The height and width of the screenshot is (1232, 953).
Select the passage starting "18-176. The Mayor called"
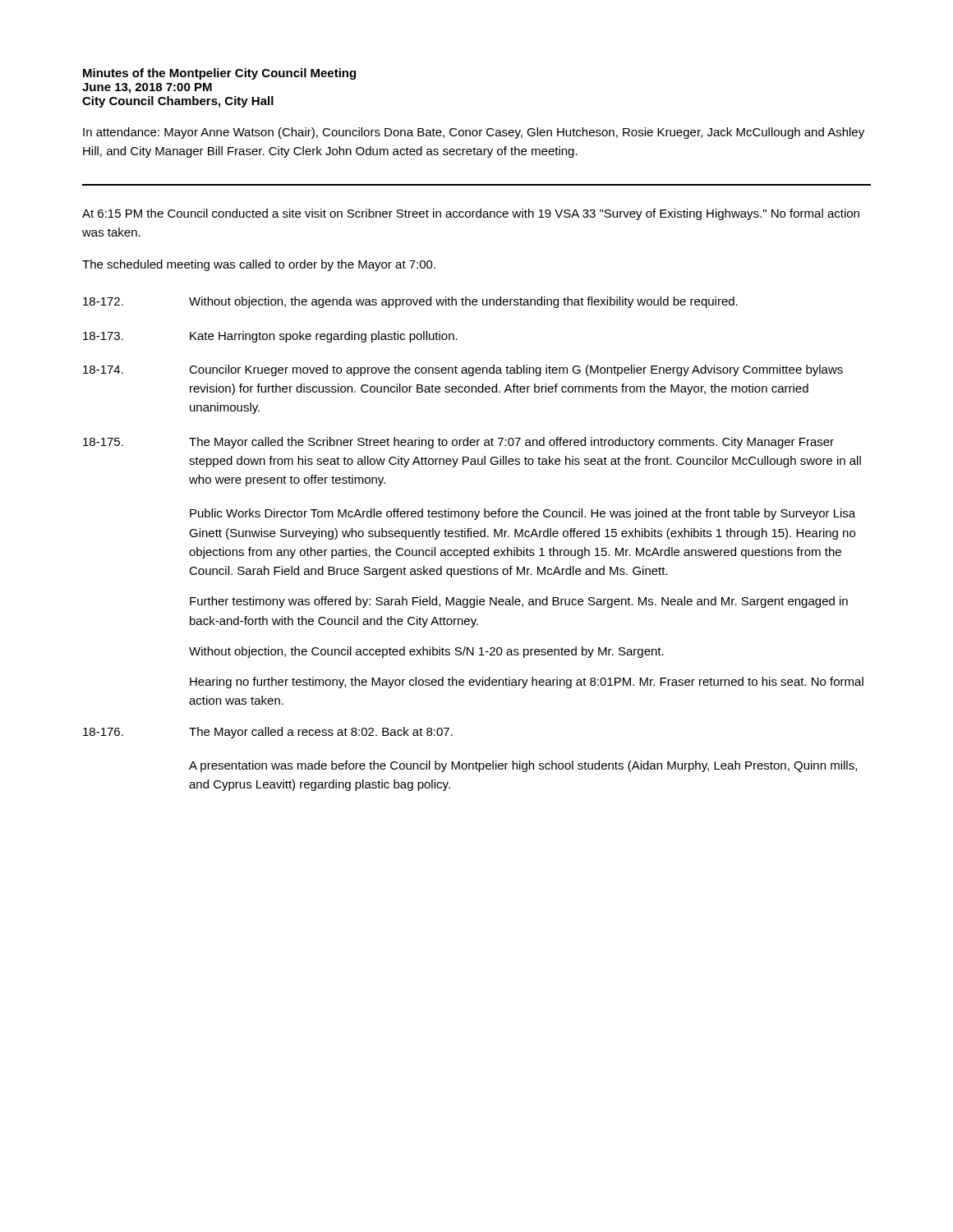click(268, 733)
